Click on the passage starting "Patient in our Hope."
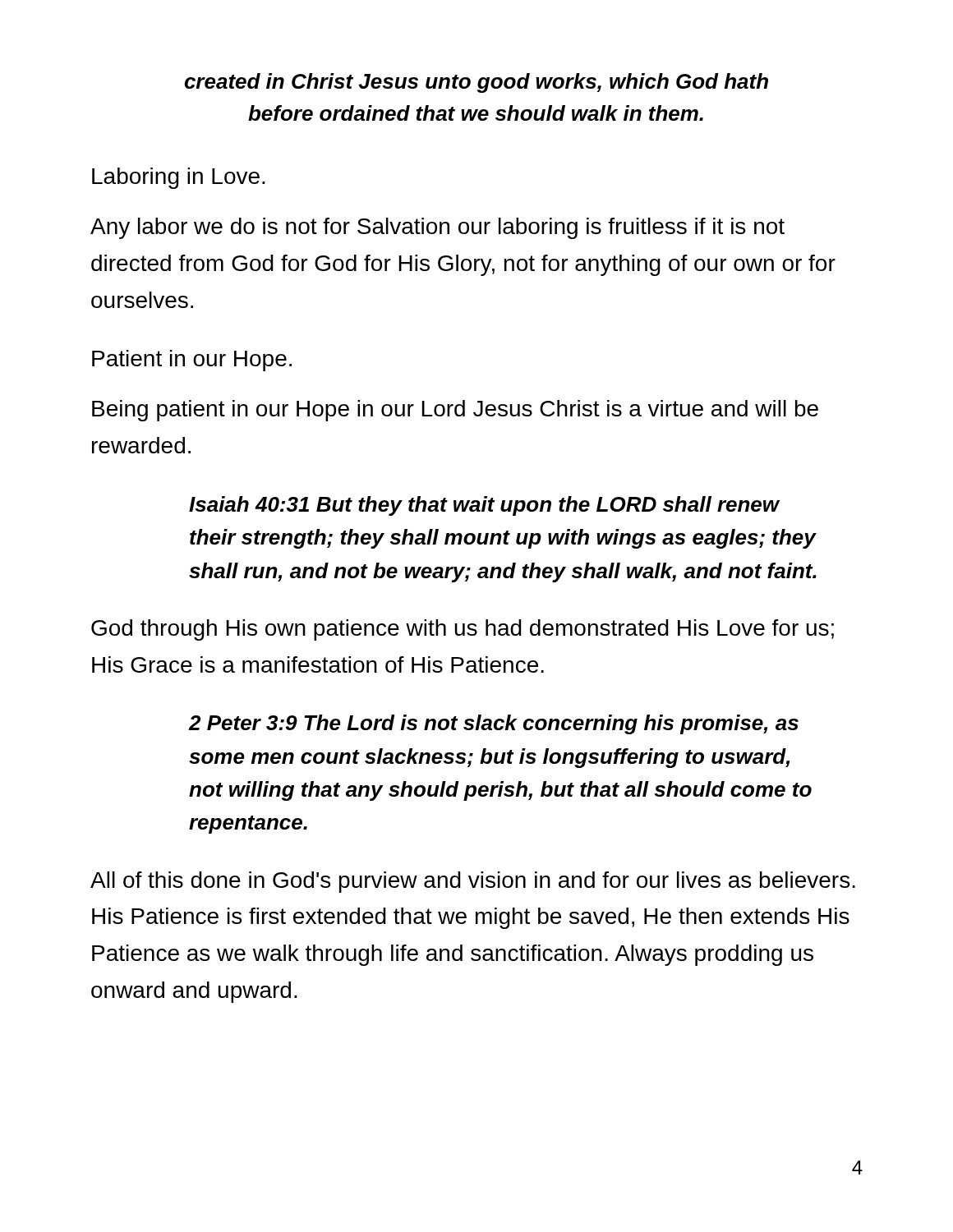 192,359
